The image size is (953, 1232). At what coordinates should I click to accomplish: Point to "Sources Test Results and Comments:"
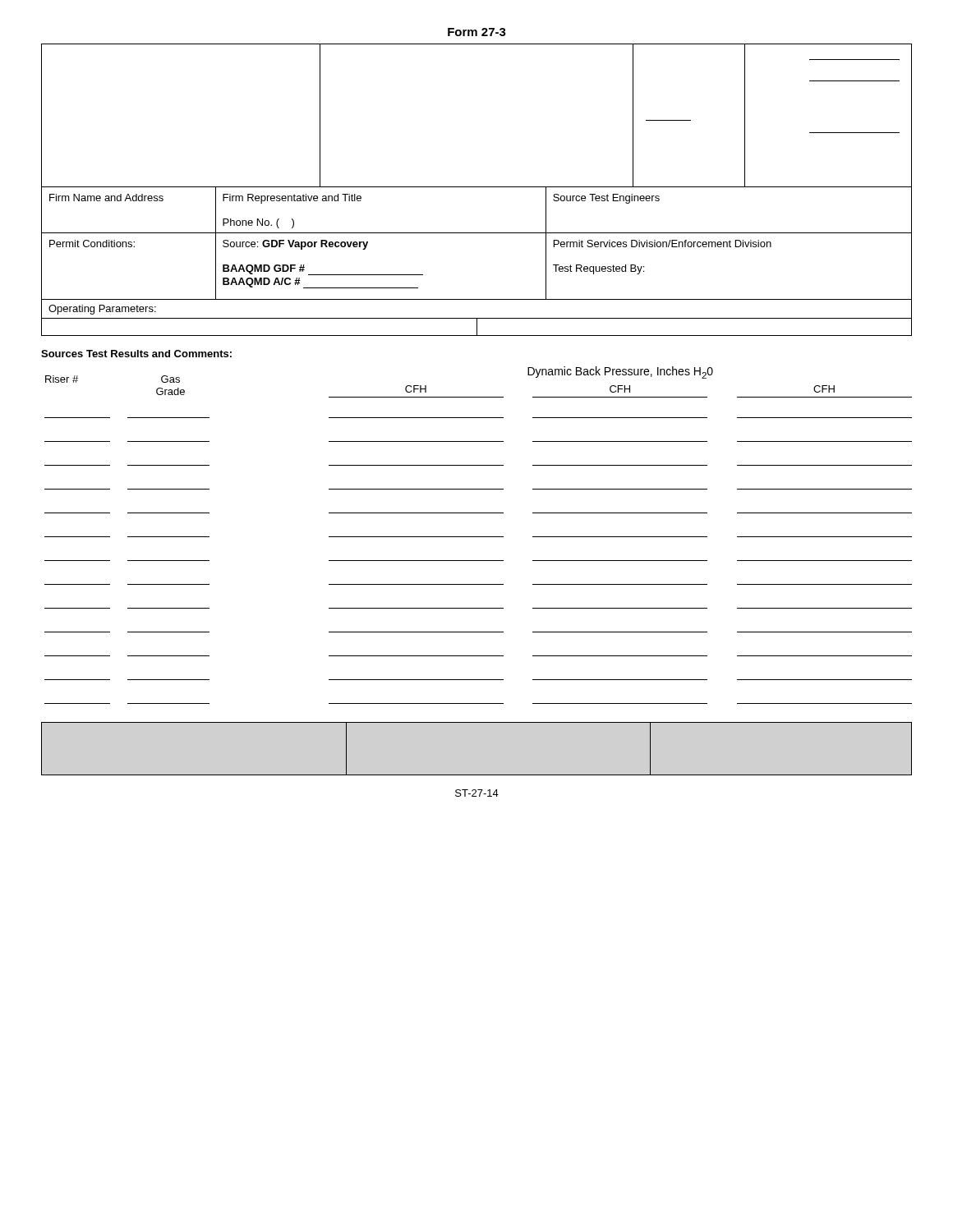pos(137,354)
